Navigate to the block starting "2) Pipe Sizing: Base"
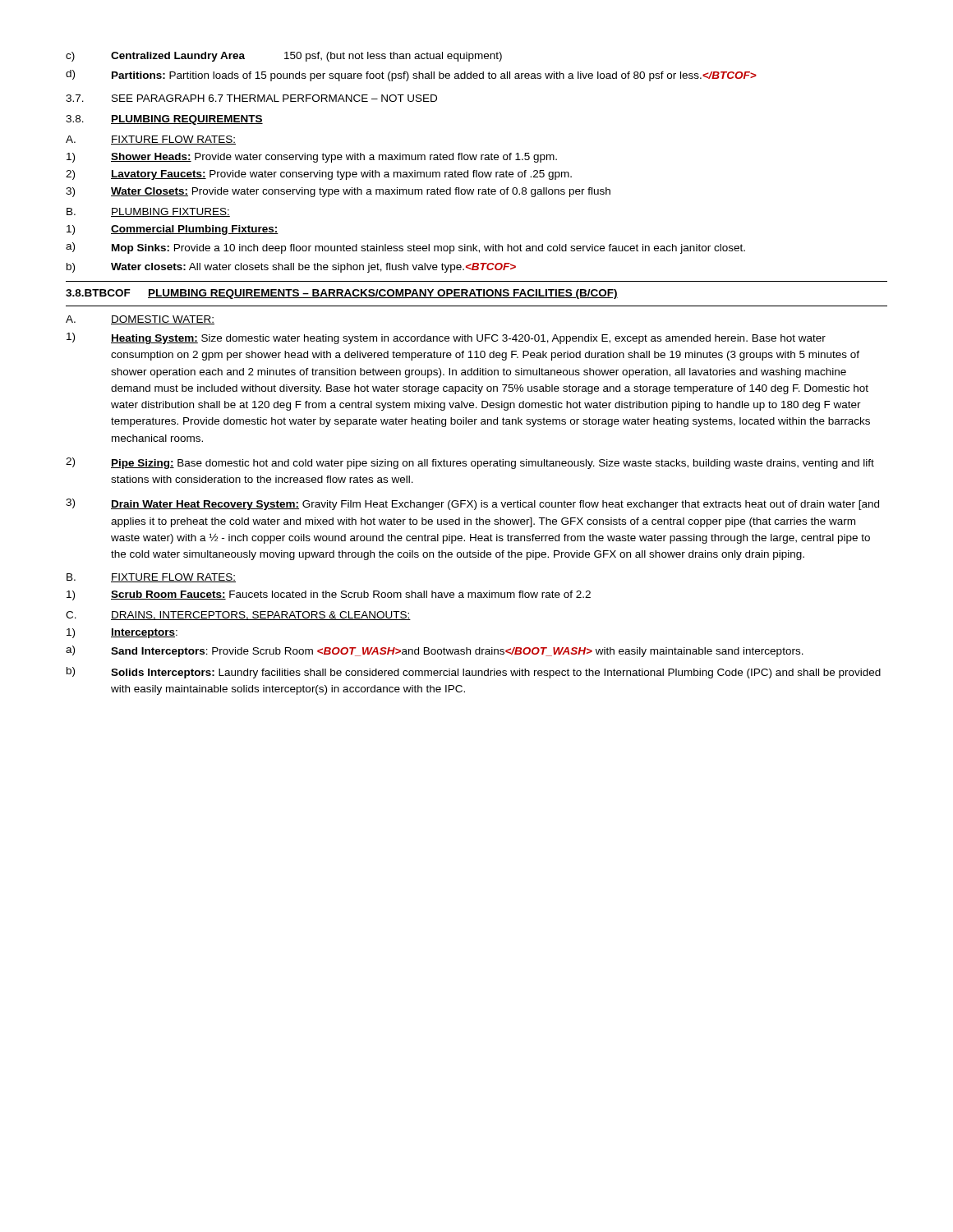Viewport: 953px width, 1232px height. coord(476,471)
